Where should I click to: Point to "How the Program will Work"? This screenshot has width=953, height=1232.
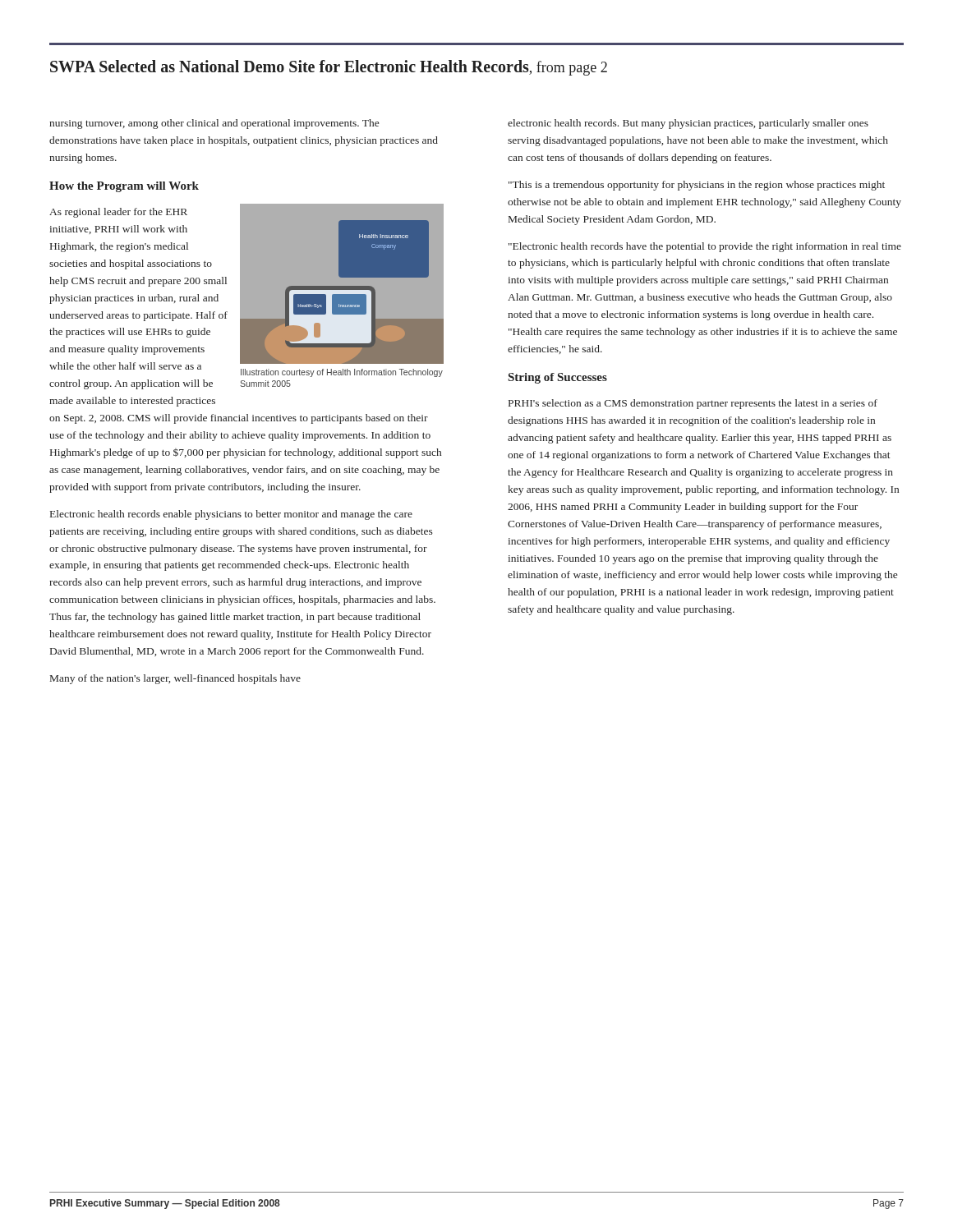point(124,187)
